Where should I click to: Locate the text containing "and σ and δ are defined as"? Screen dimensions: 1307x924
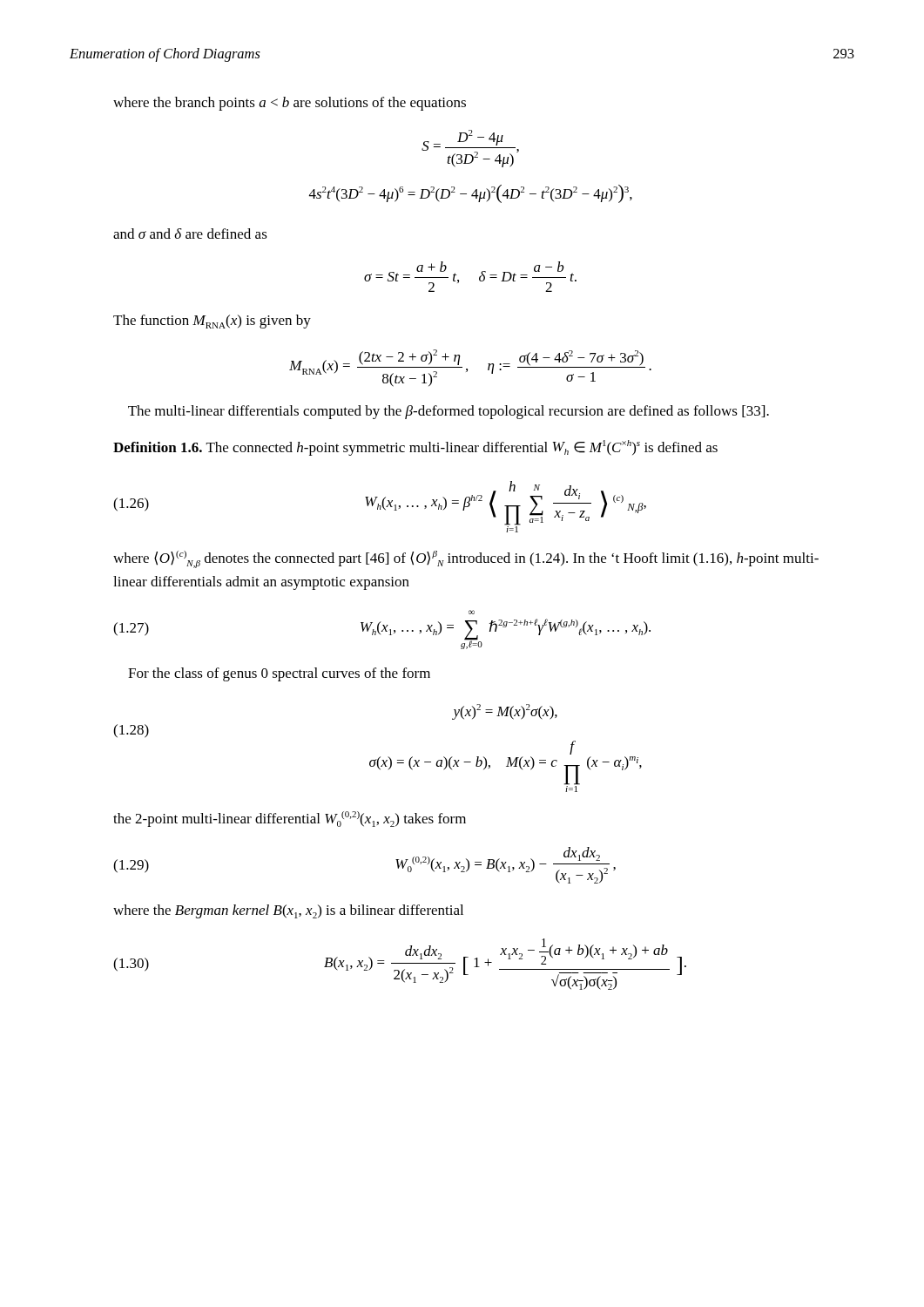(190, 234)
